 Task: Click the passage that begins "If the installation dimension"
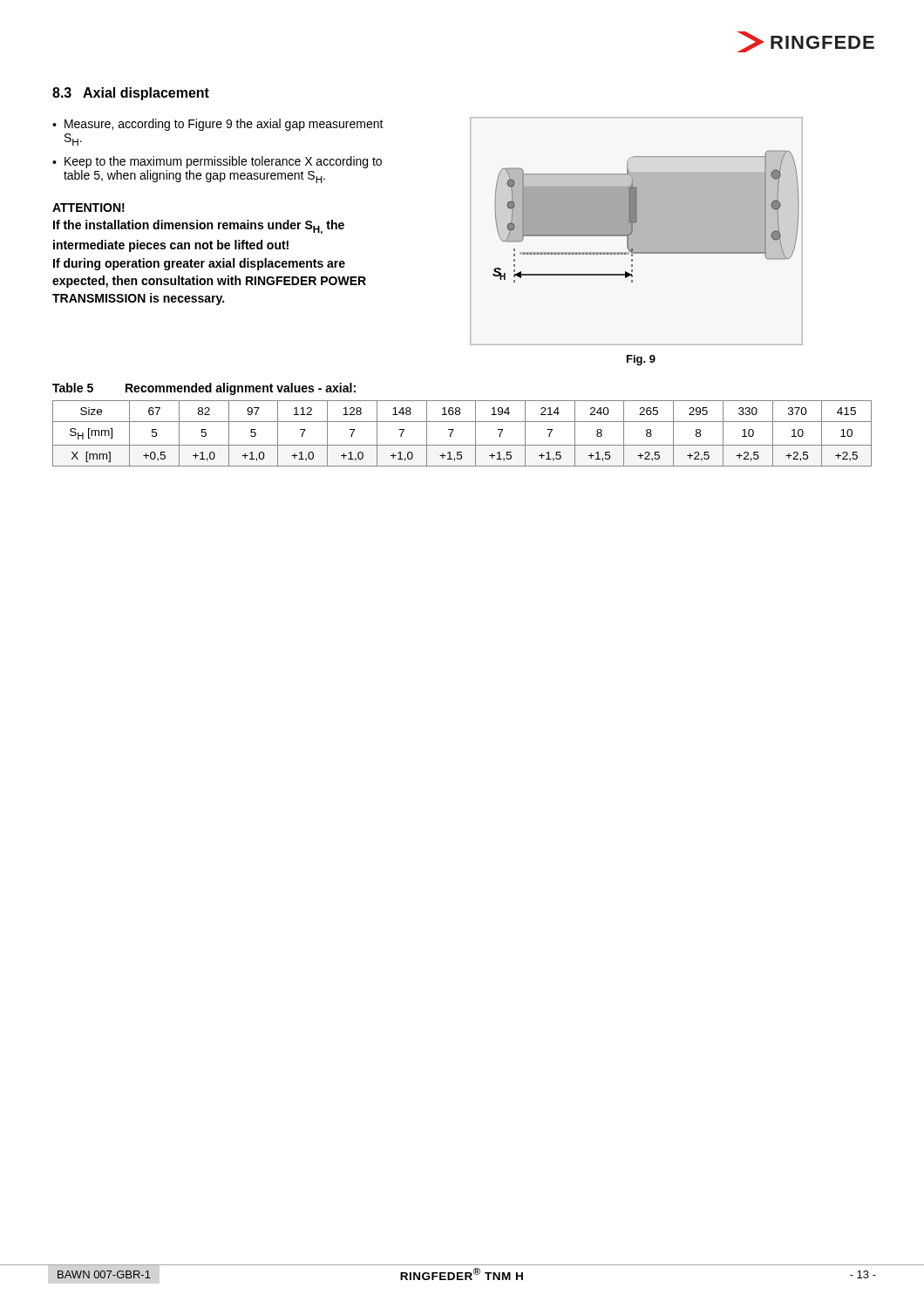[x=209, y=262]
